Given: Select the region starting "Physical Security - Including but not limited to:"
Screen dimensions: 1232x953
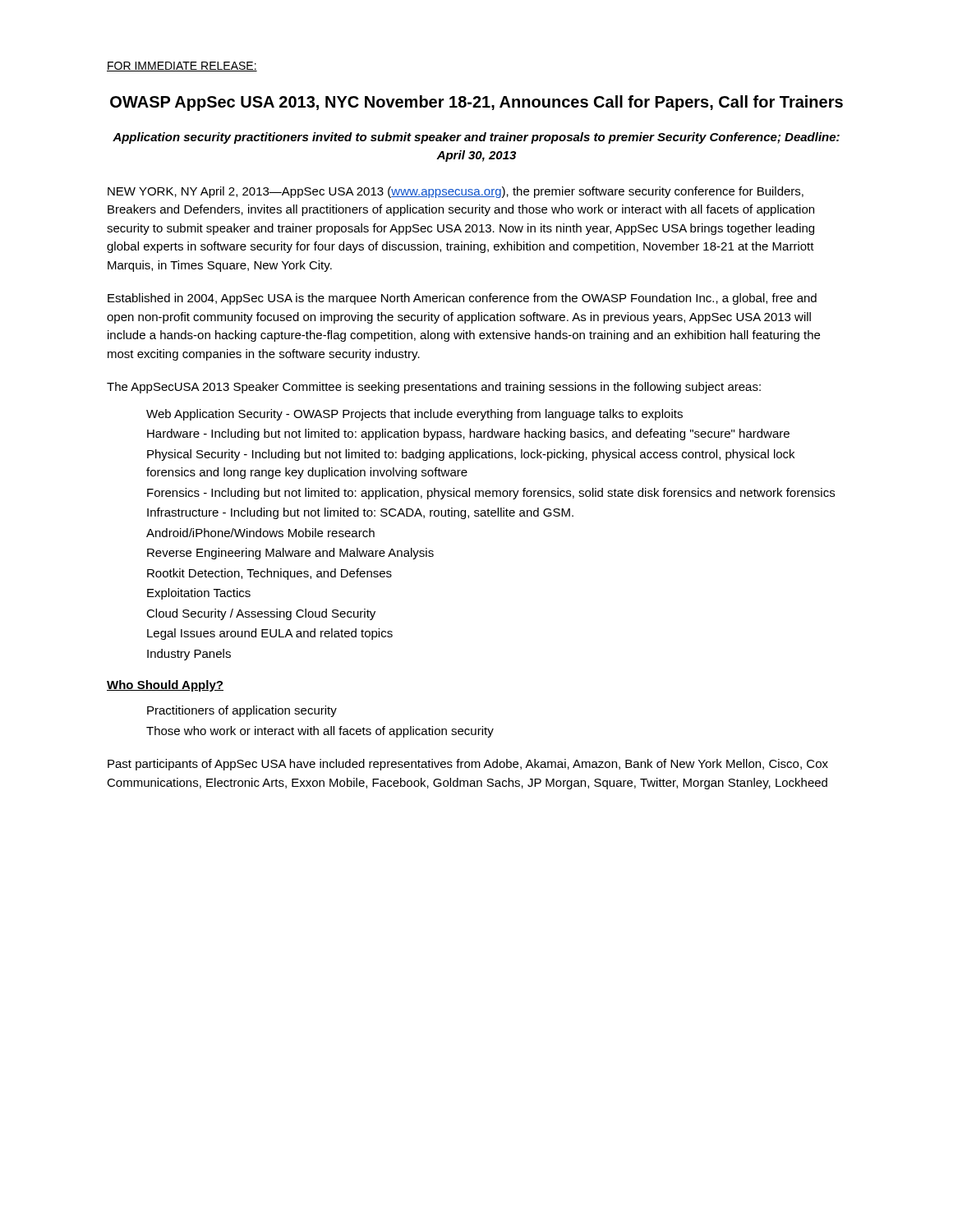Looking at the screenshot, I should click(471, 463).
